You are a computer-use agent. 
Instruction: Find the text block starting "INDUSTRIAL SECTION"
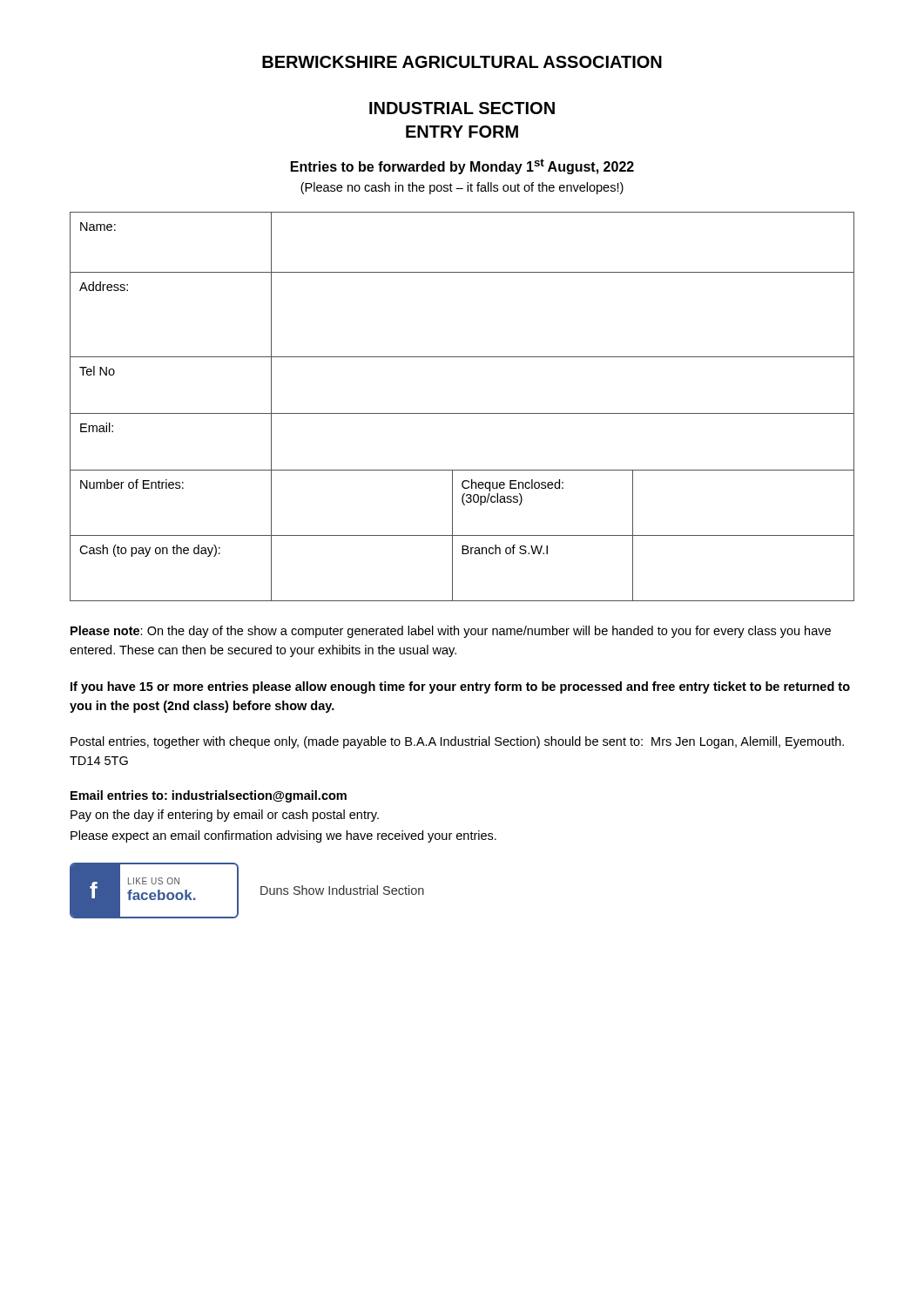pyautogui.click(x=462, y=108)
